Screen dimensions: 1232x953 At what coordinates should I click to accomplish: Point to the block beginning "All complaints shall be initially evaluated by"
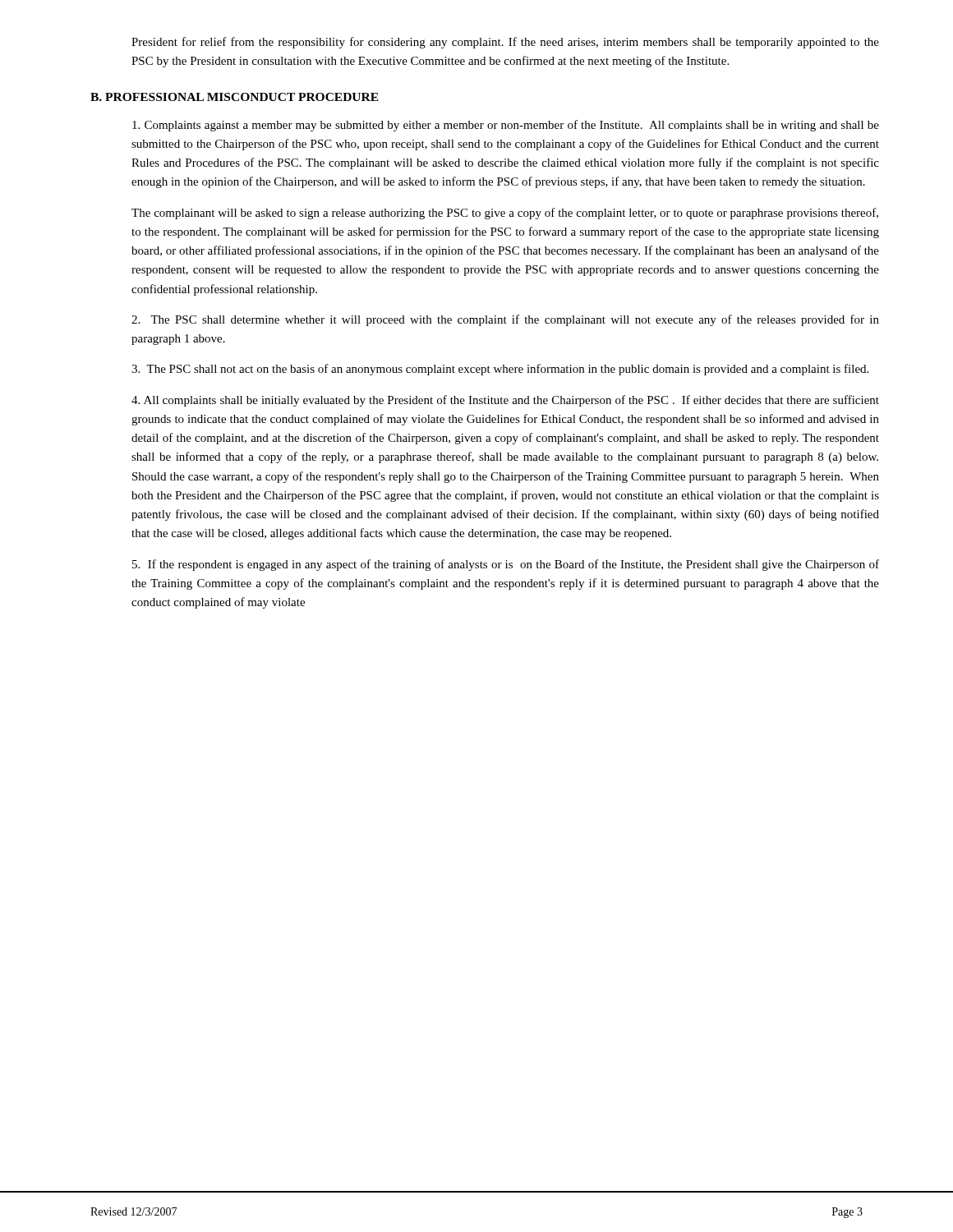point(505,466)
